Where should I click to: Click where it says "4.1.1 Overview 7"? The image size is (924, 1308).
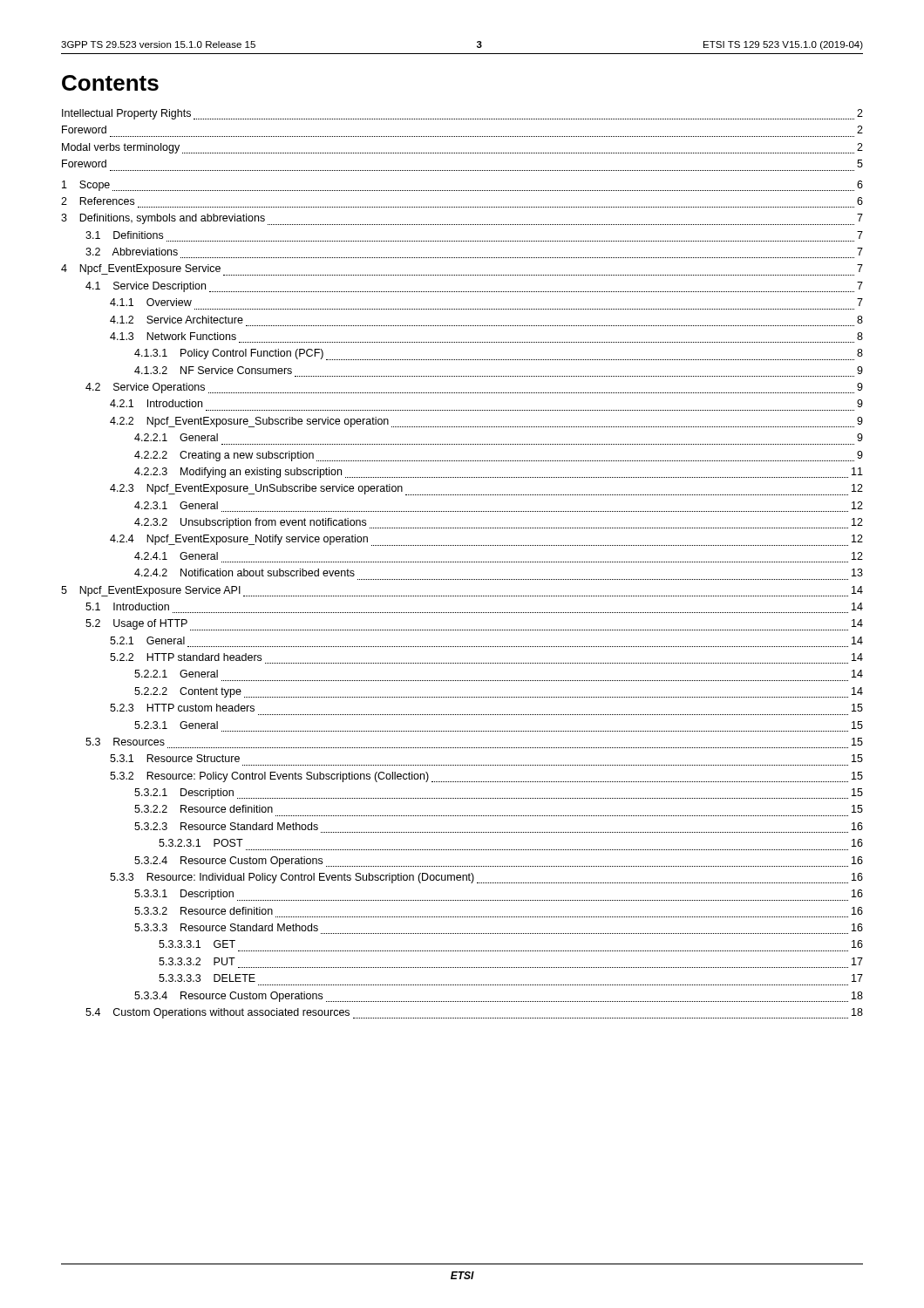[462, 303]
